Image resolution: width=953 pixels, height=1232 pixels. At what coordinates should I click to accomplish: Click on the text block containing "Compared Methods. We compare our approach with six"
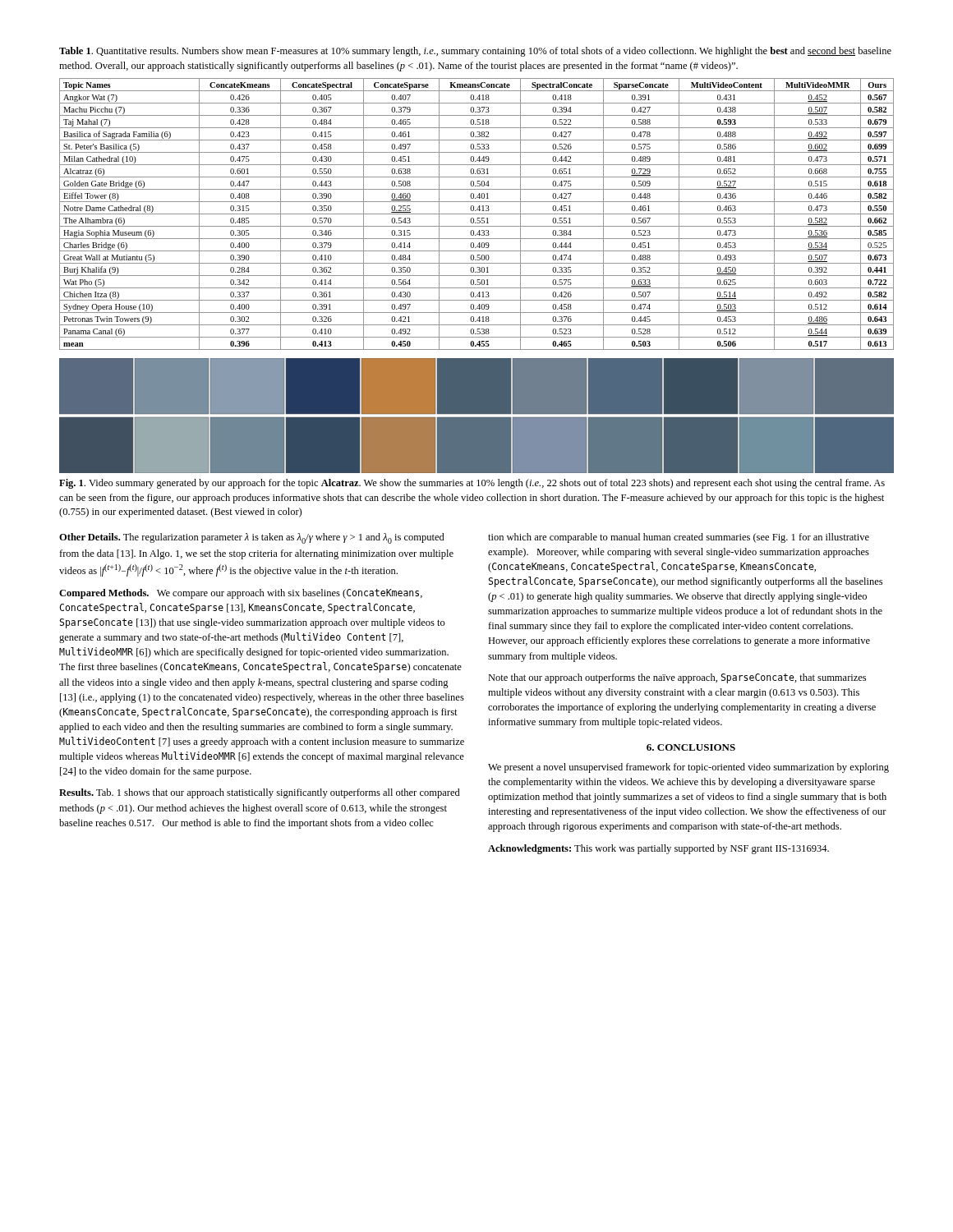[262, 682]
